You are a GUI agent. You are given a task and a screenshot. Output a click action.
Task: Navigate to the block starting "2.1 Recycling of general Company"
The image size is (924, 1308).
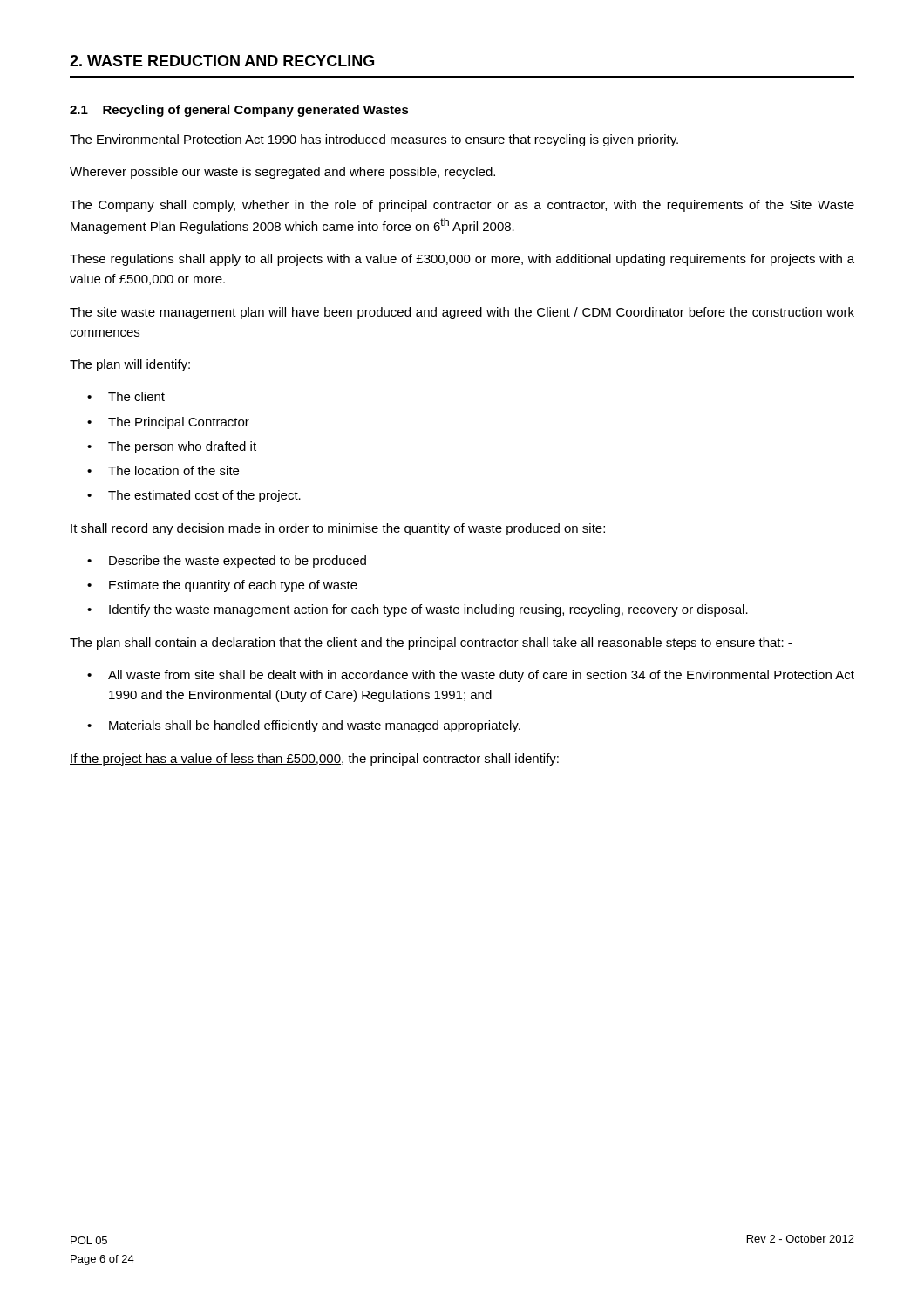(239, 109)
